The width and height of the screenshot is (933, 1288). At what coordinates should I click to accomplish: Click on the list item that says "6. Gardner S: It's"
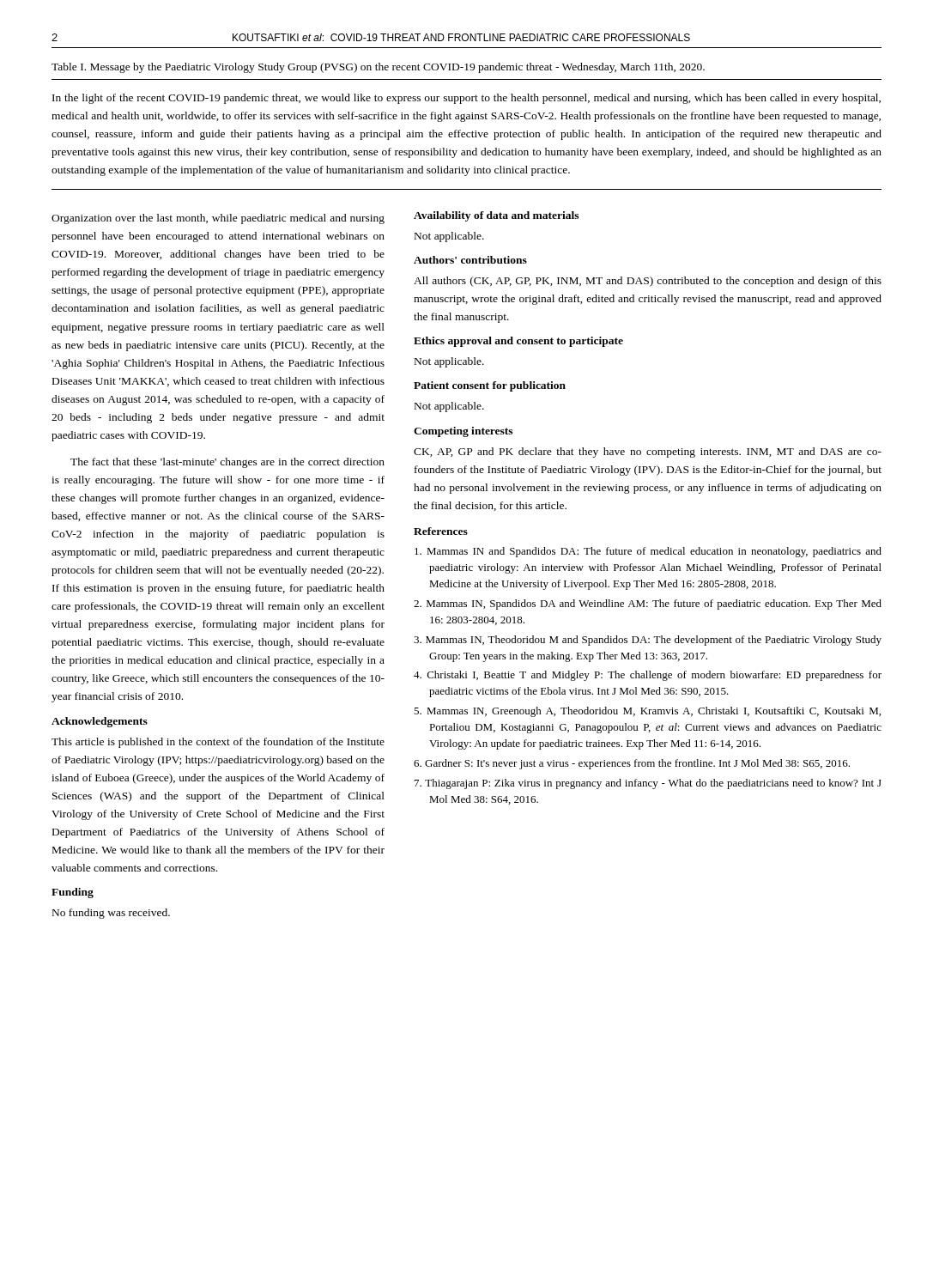click(632, 763)
